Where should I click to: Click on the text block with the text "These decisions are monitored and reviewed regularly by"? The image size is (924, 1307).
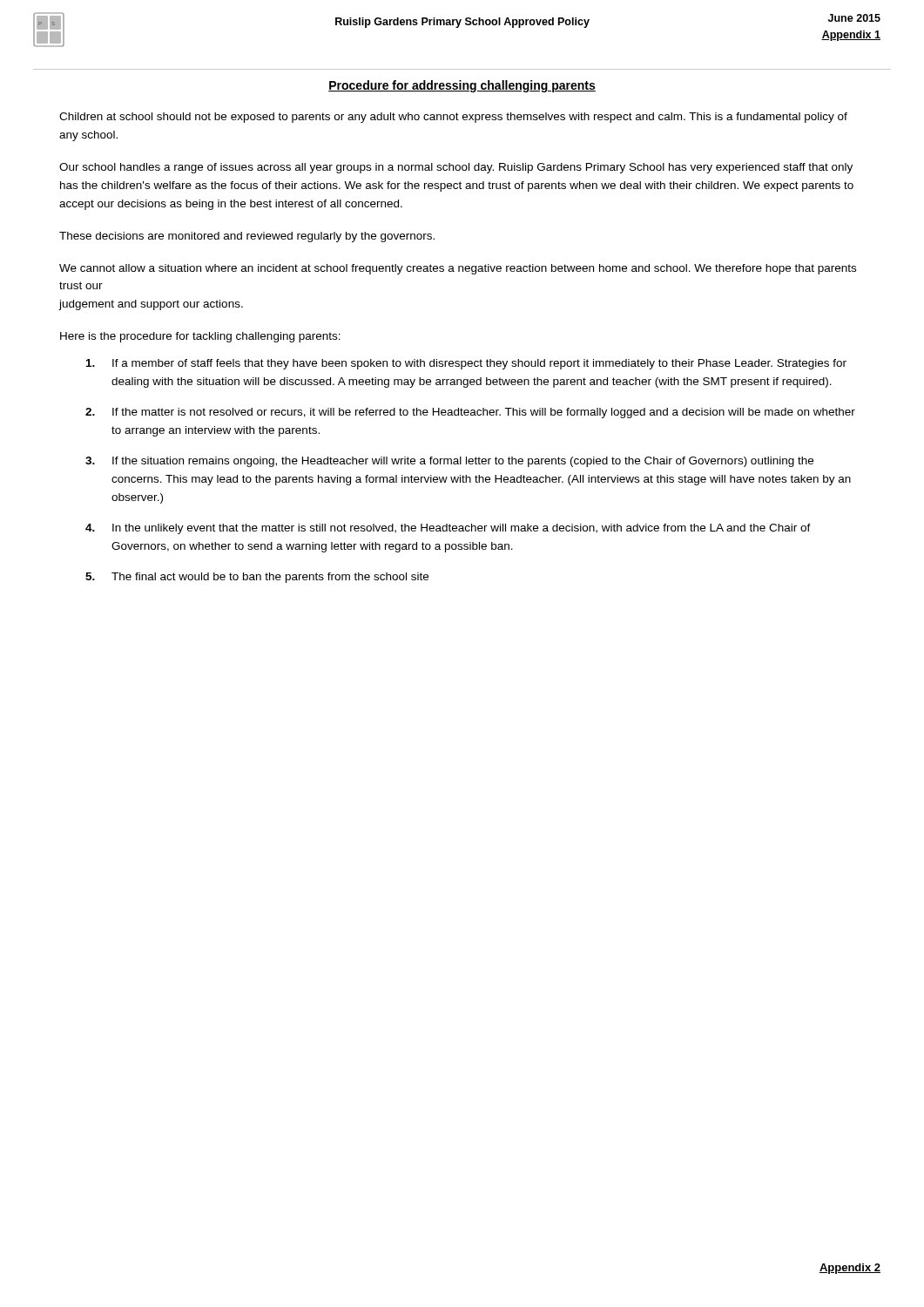pyautogui.click(x=247, y=235)
